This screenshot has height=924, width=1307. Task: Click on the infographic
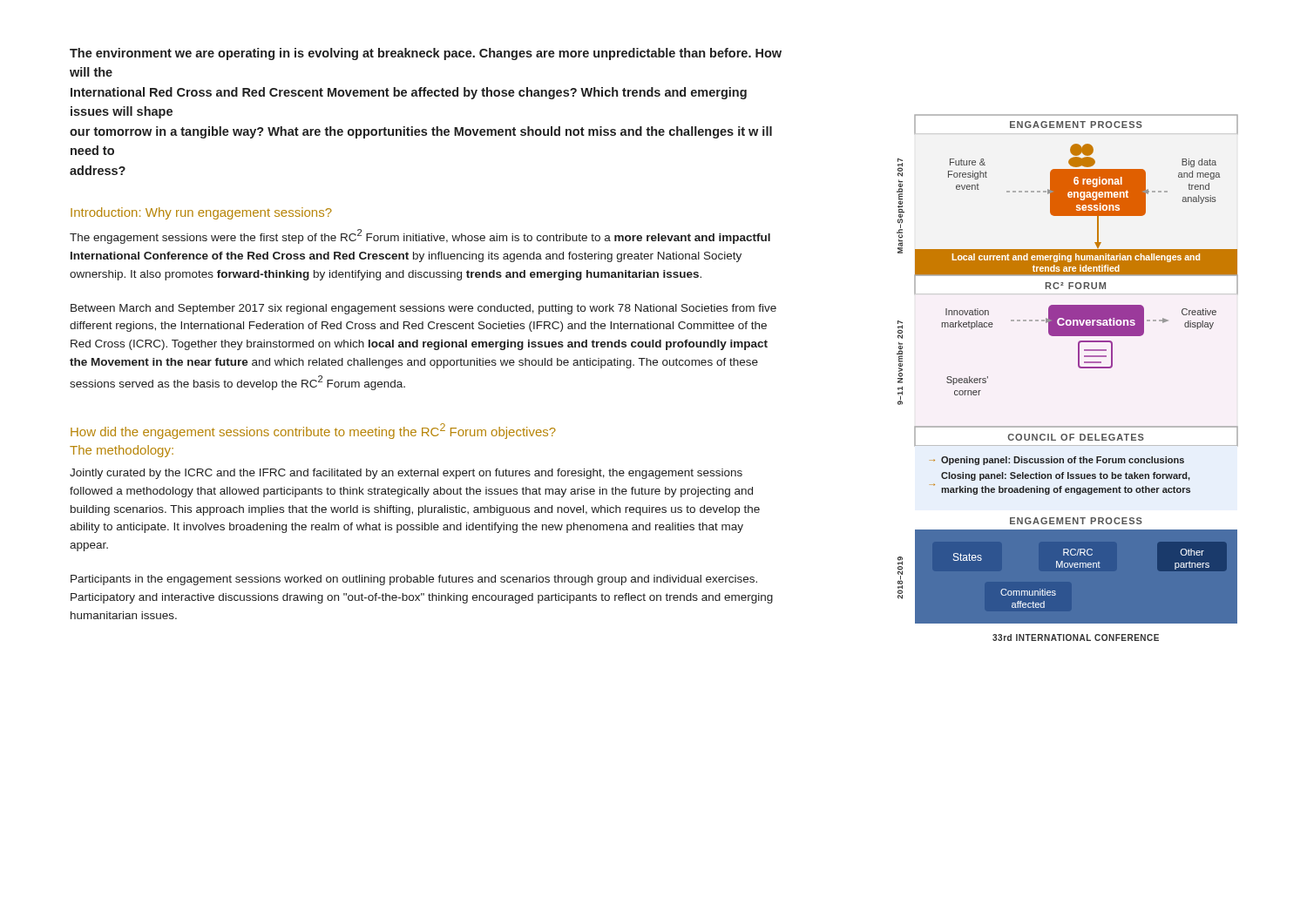1076,493
